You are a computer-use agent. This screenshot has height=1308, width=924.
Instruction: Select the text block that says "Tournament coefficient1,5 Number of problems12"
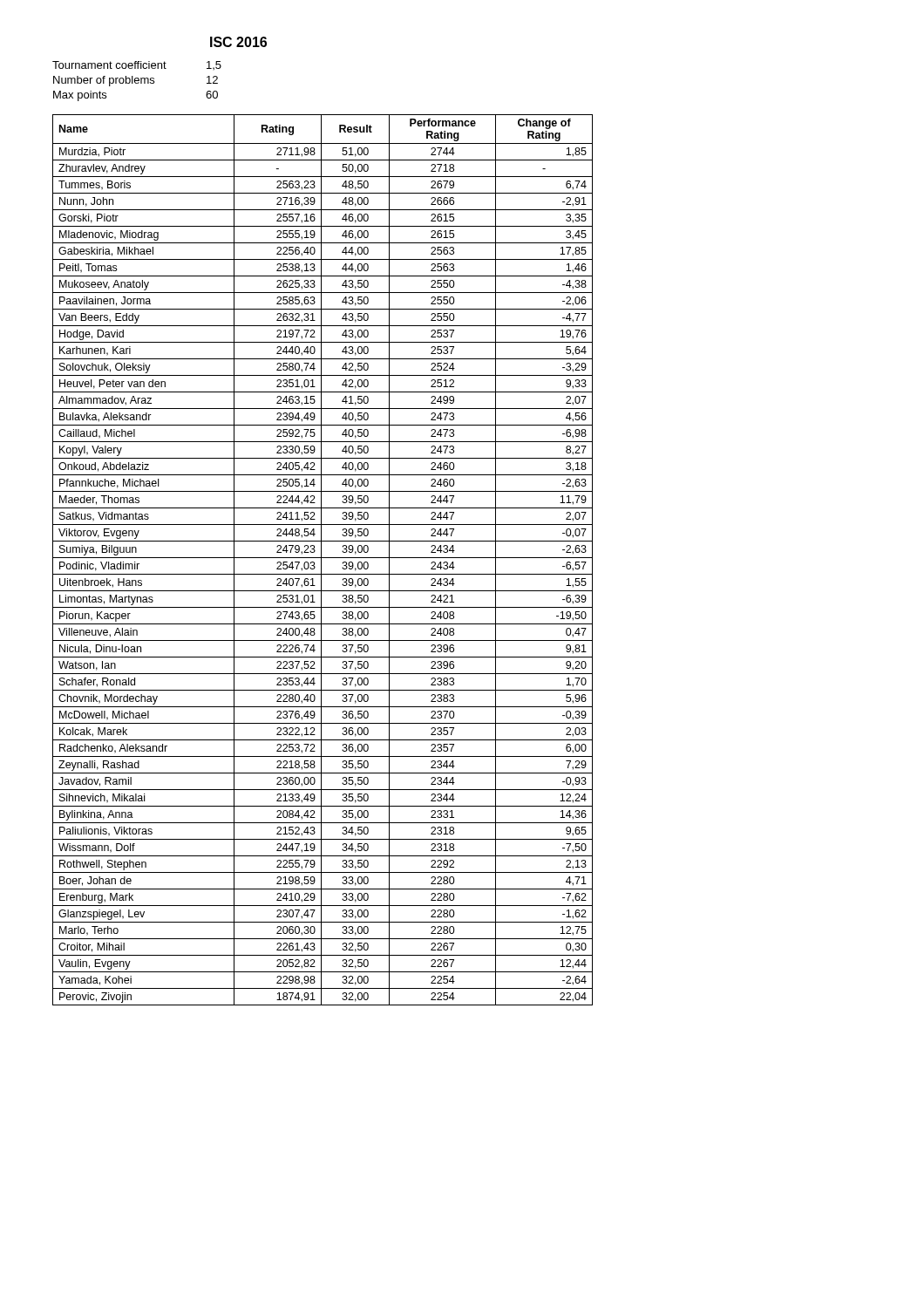coord(140,80)
